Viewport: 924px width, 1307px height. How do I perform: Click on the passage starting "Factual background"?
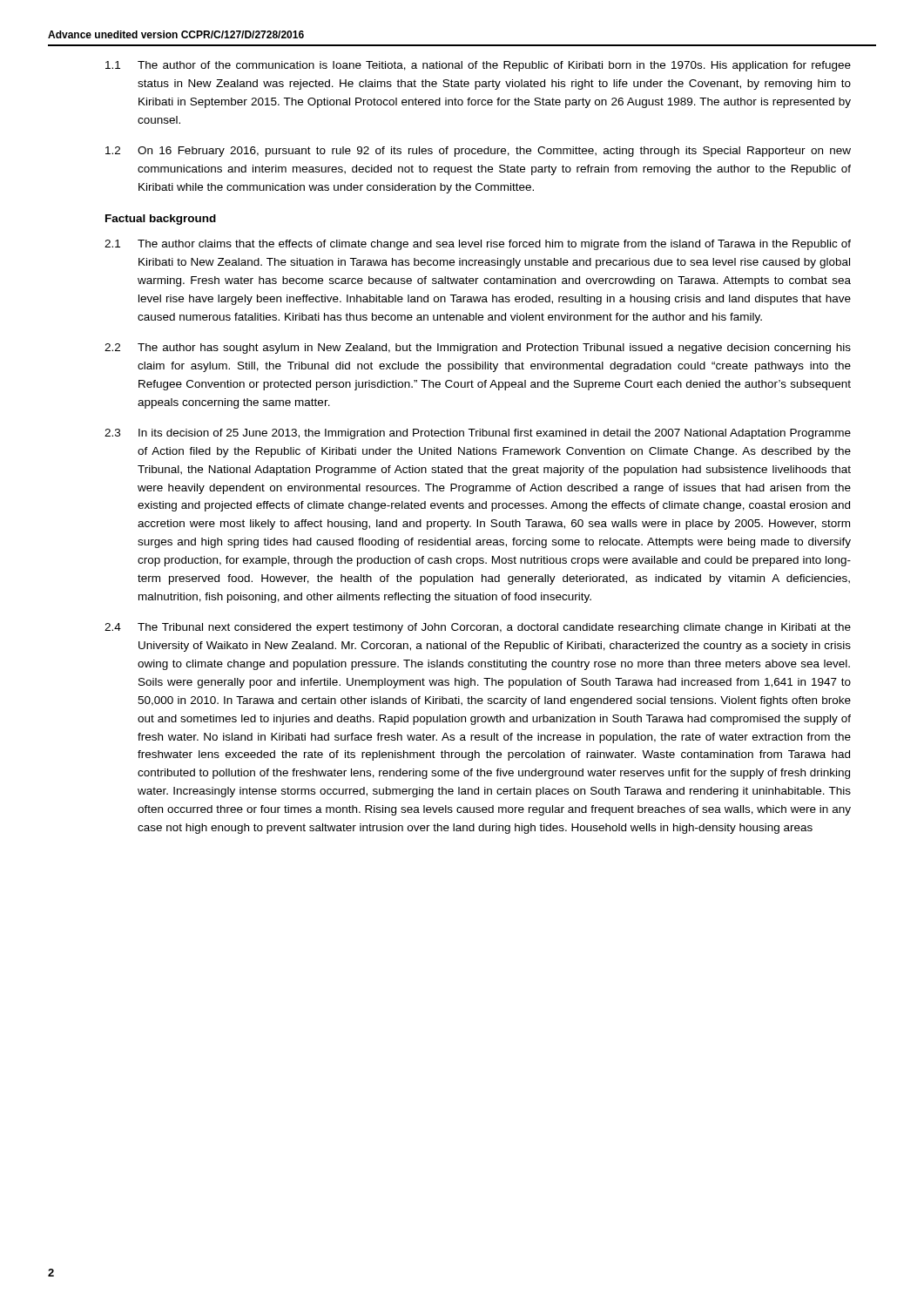pos(160,219)
